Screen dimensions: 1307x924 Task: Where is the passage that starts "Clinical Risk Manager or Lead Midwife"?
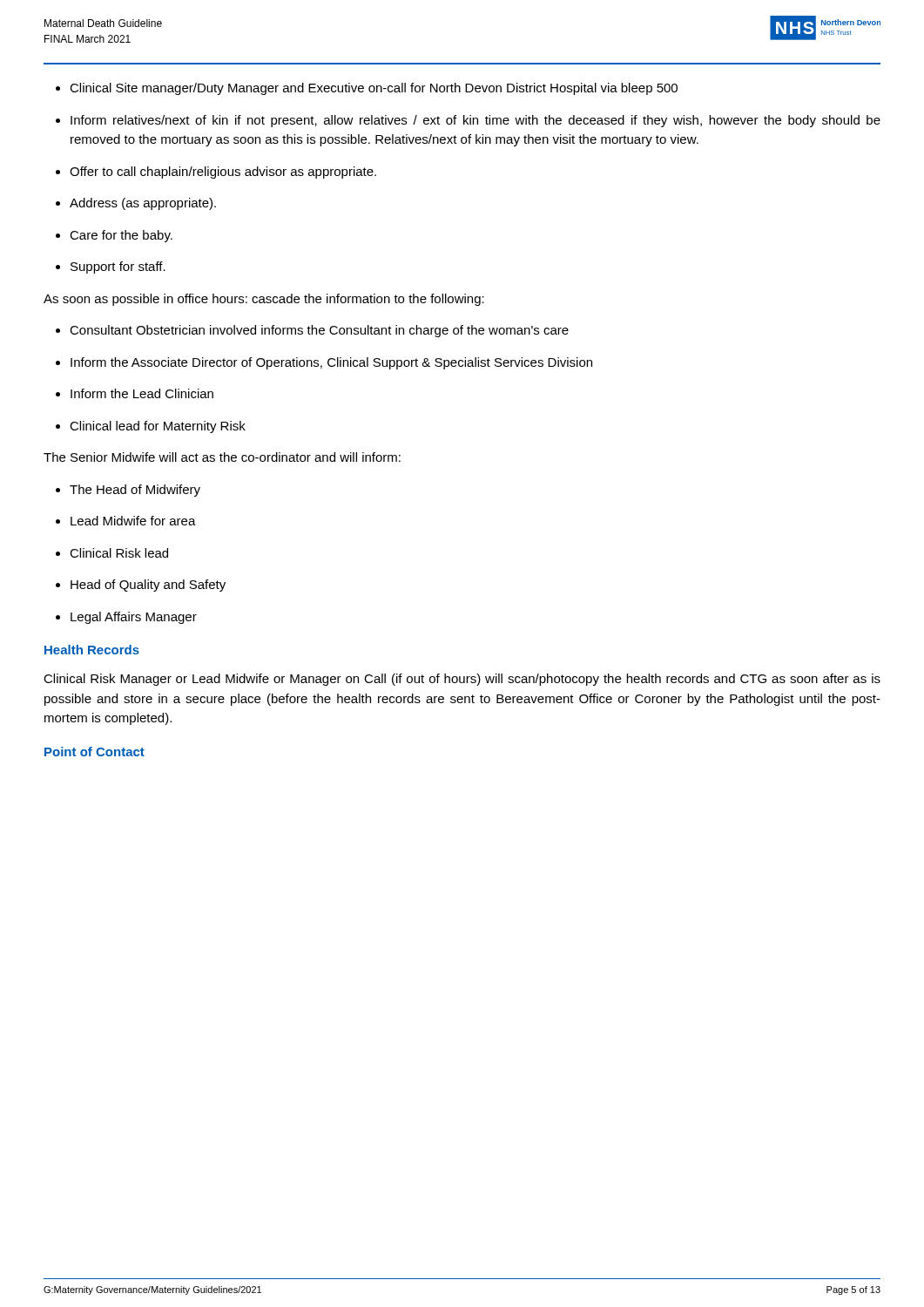pyautogui.click(x=462, y=698)
